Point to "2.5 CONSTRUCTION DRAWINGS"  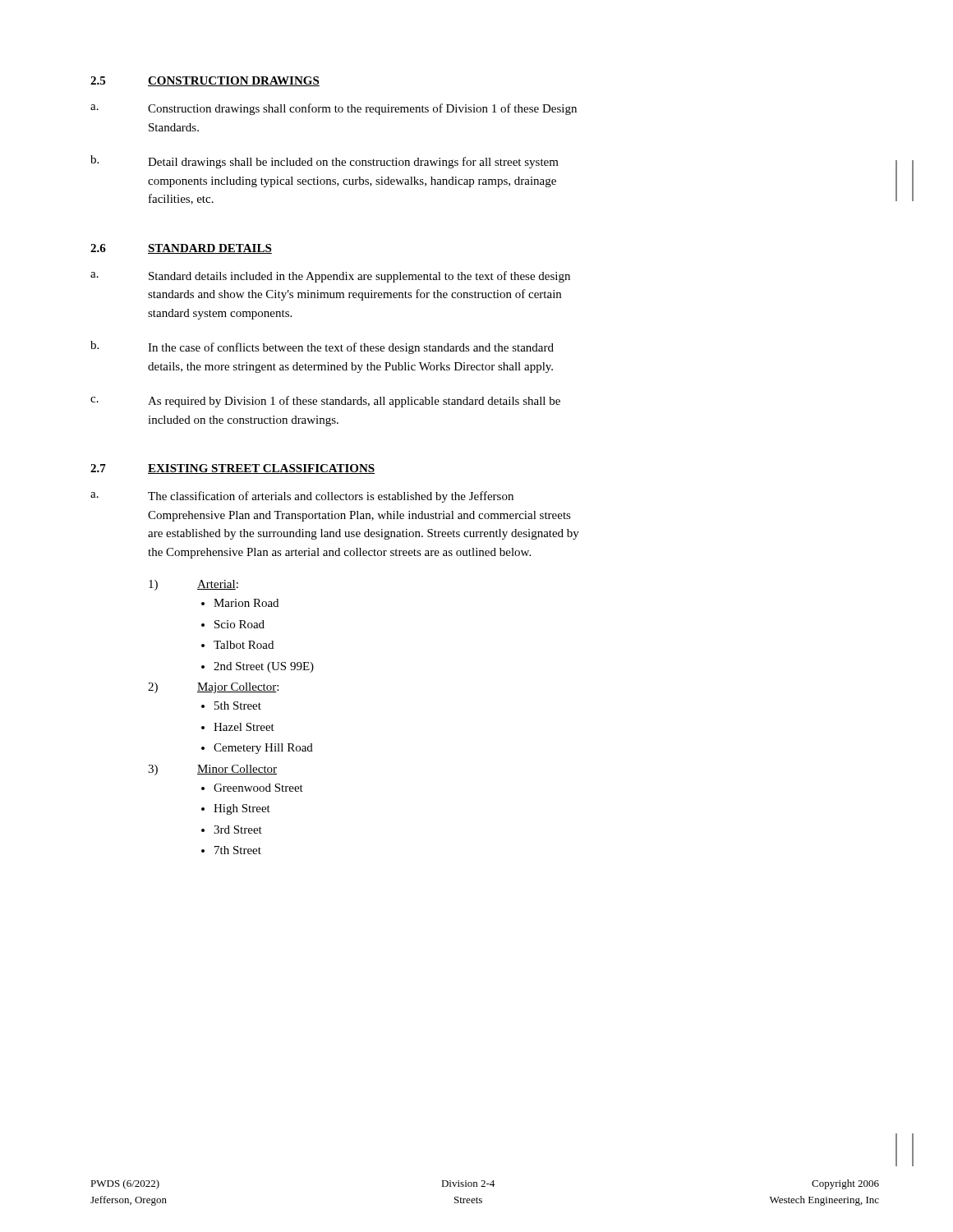[205, 81]
